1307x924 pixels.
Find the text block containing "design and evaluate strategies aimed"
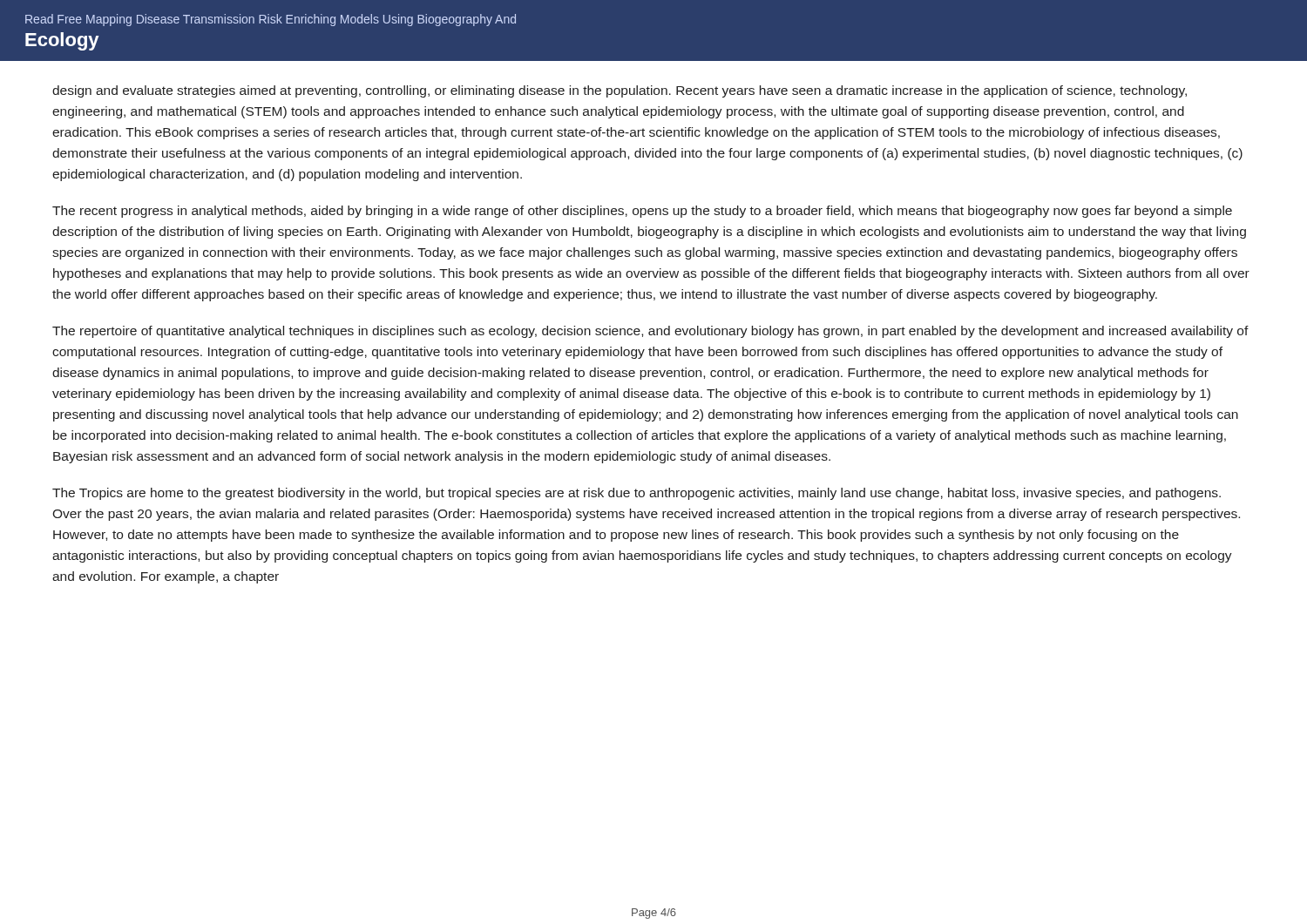point(648,132)
